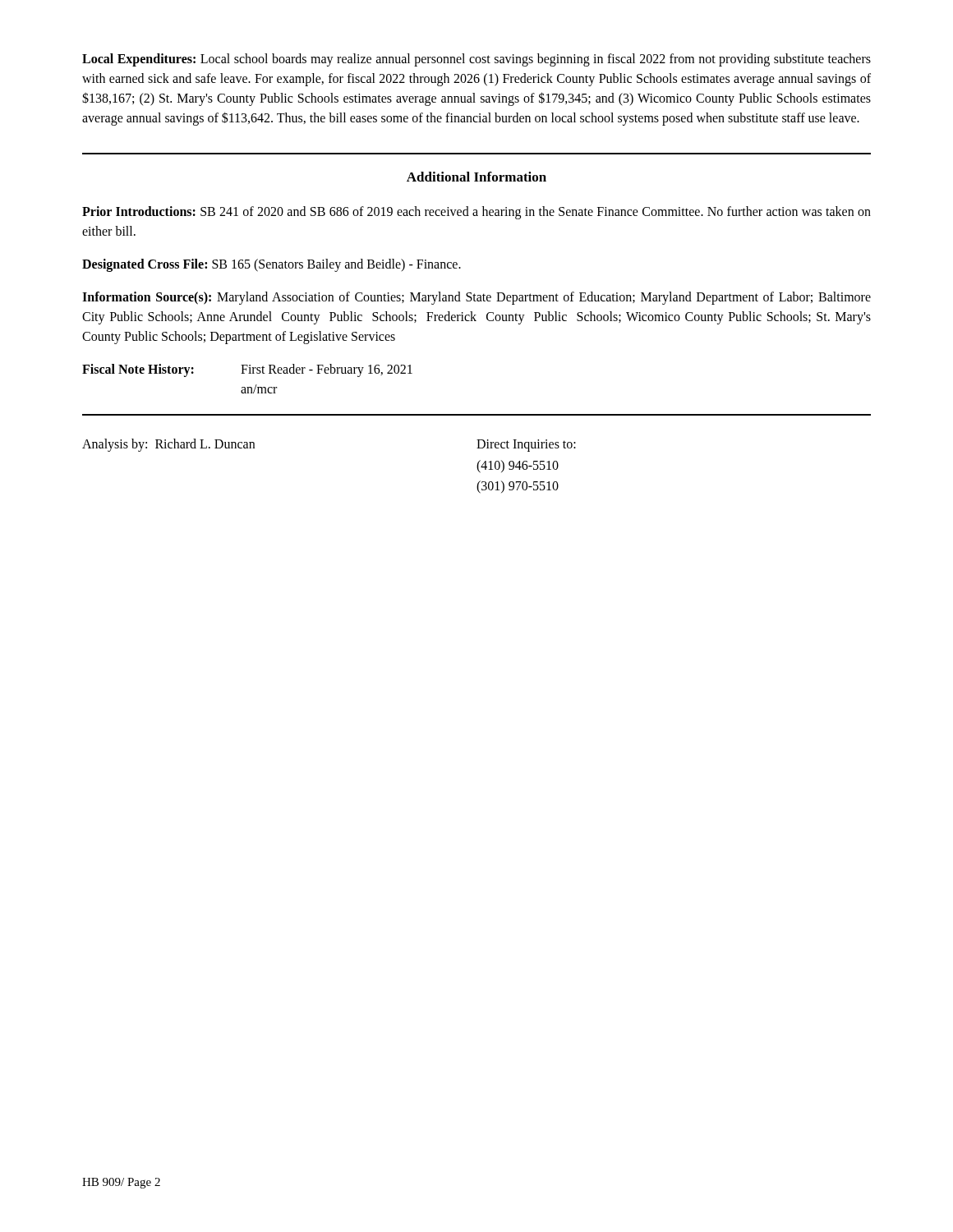This screenshot has width=953, height=1232.
Task: Find the text block with the text "Information Source(s): Maryland Association of Counties;"
Action: click(x=476, y=317)
